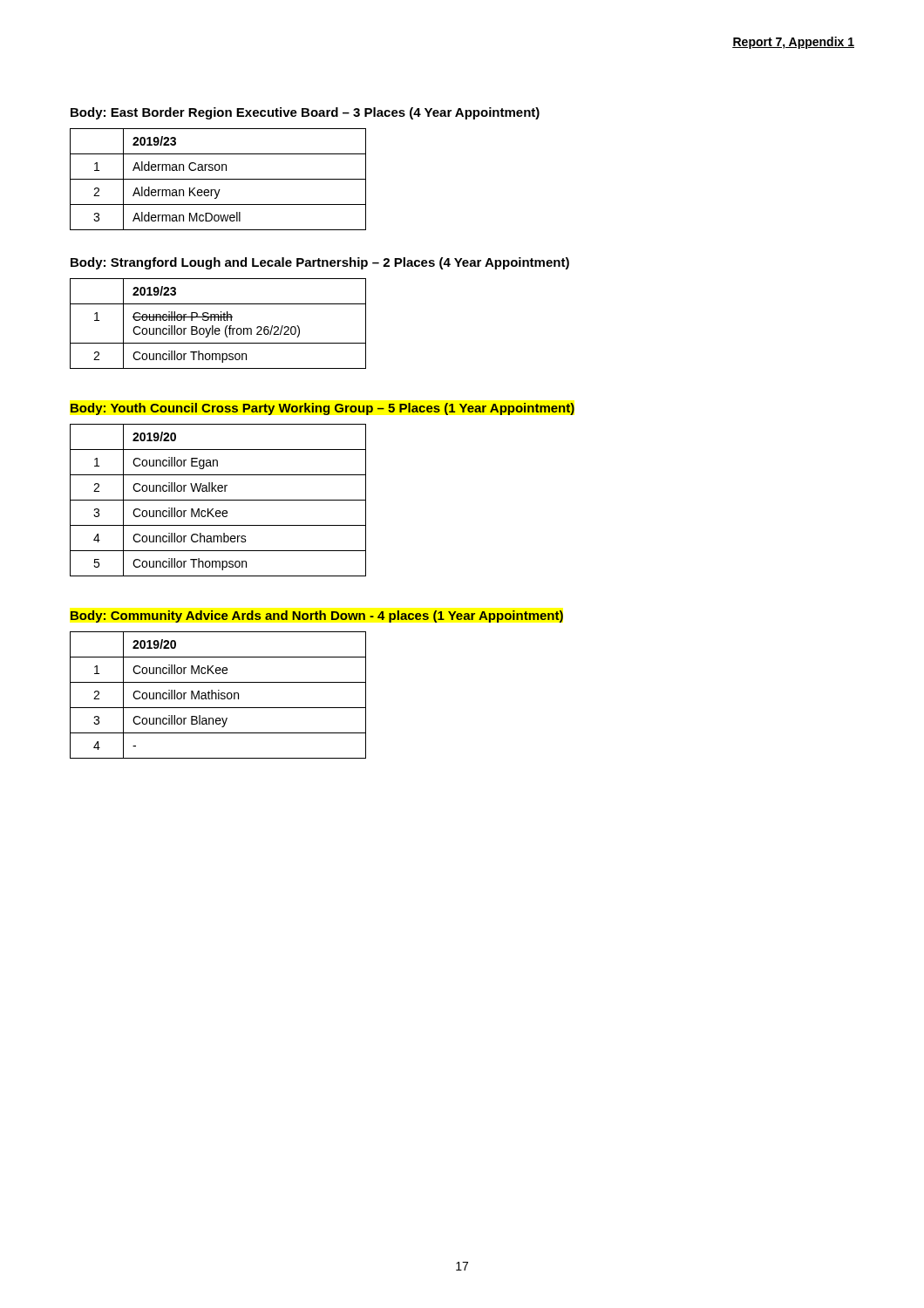Viewport: 924px width, 1308px height.
Task: Click on the table containing "Councillor Blaney"
Action: [x=462, y=695]
